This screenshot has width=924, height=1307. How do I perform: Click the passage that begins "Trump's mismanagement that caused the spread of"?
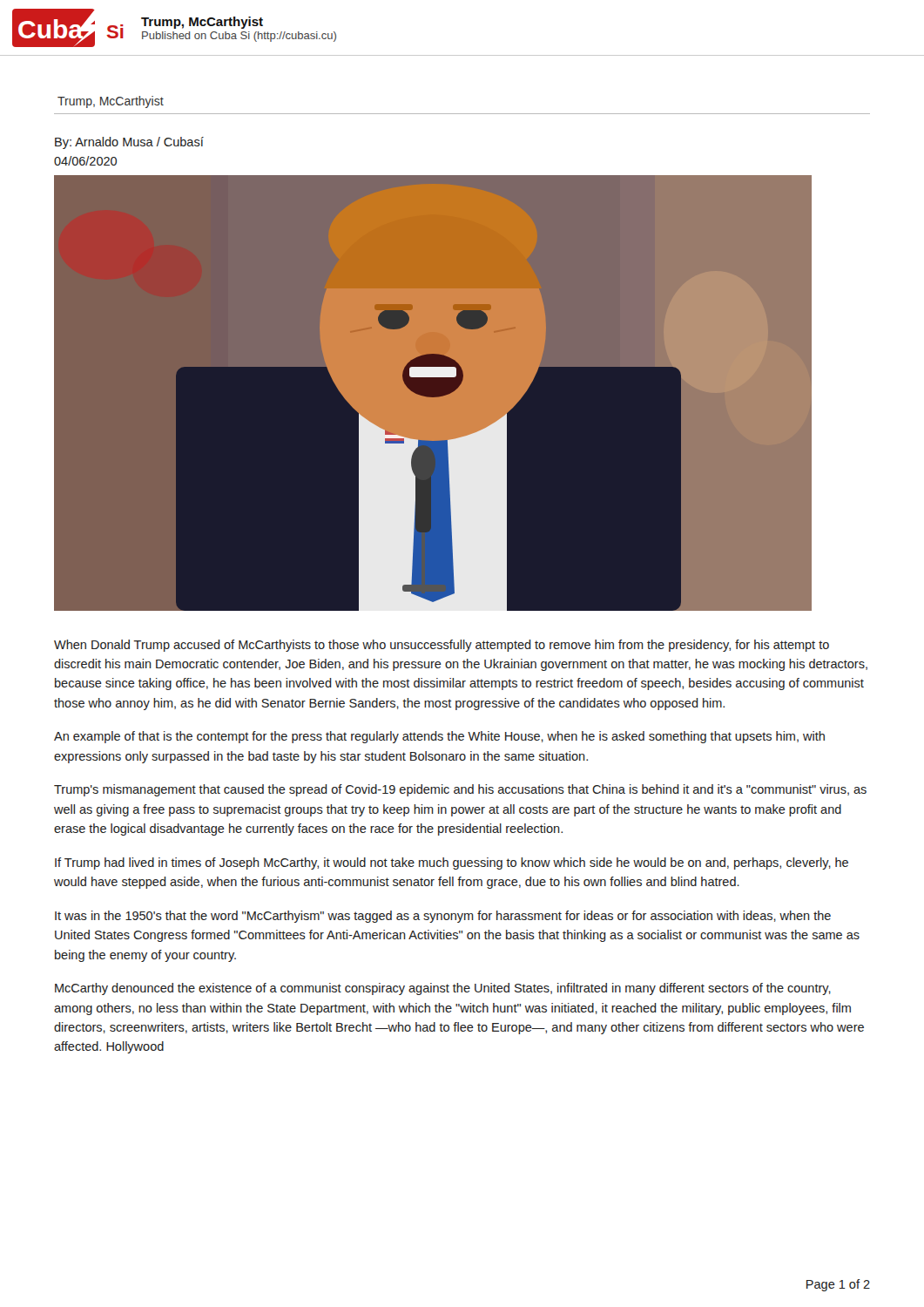pyautogui.click(x=460, y=809)
